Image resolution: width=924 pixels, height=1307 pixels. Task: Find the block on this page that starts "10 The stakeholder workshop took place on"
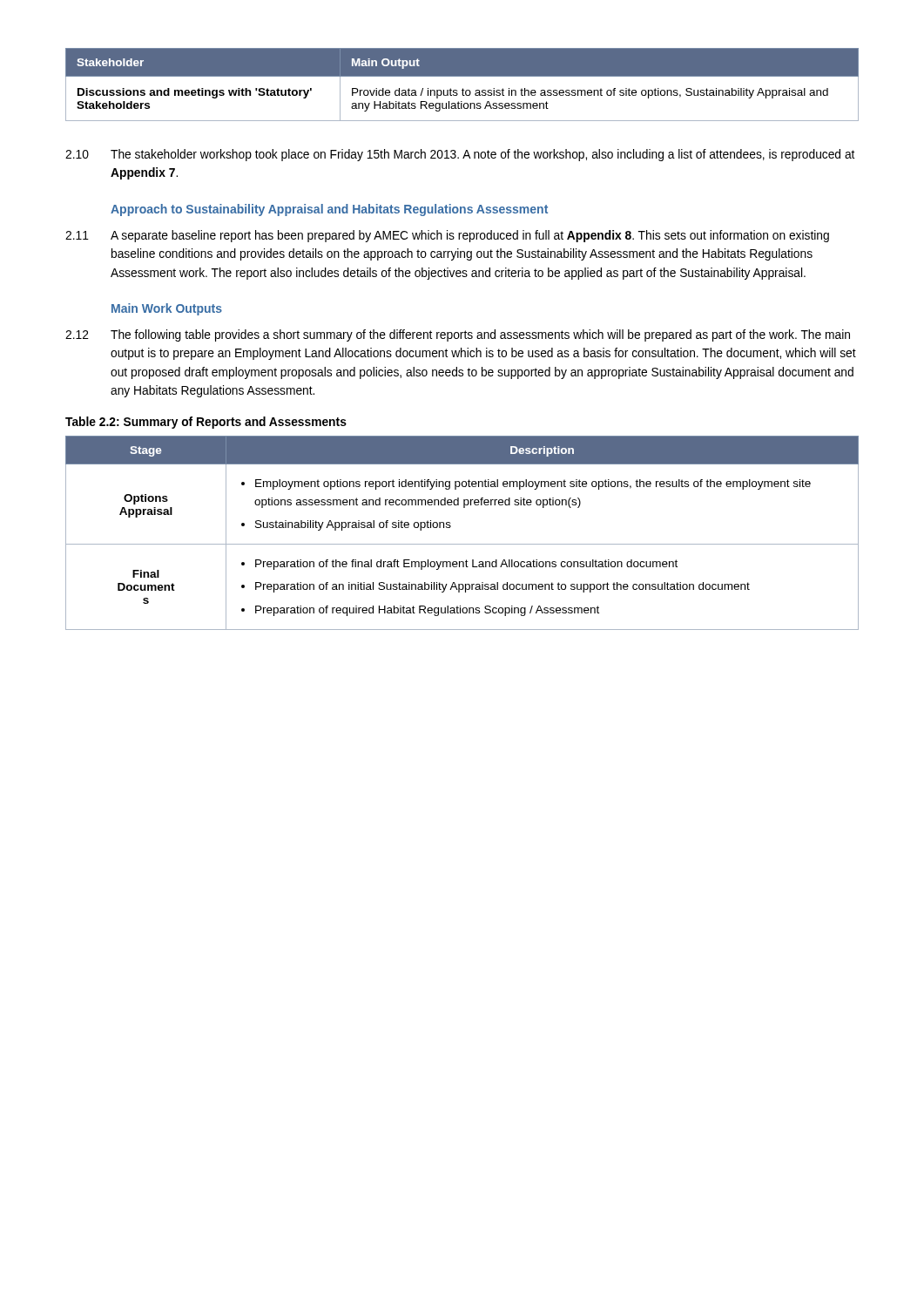coord(462,164)
